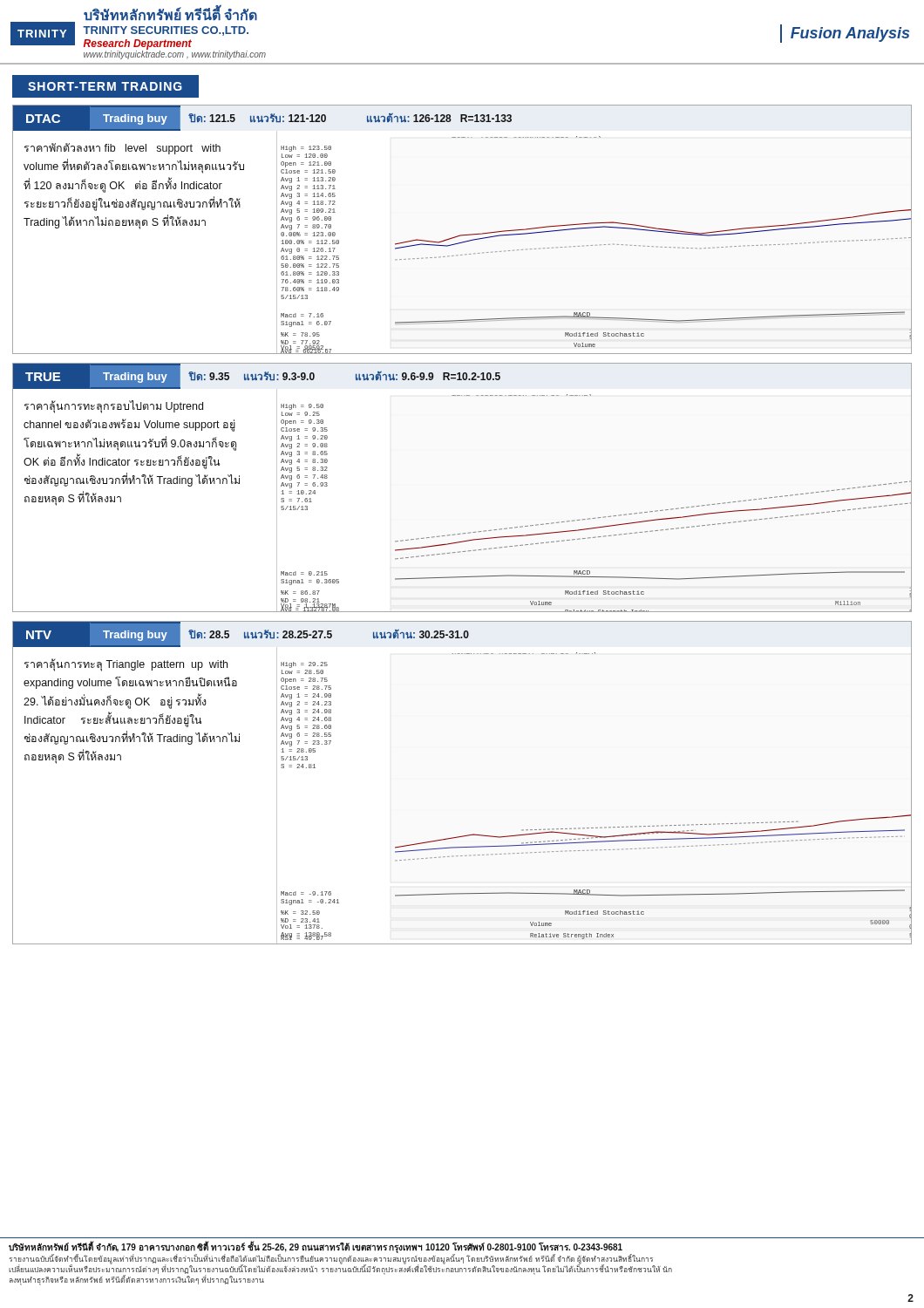Screen dimensions: 1308x924
Task: Locate a footnote
Action: point(341,1270)
